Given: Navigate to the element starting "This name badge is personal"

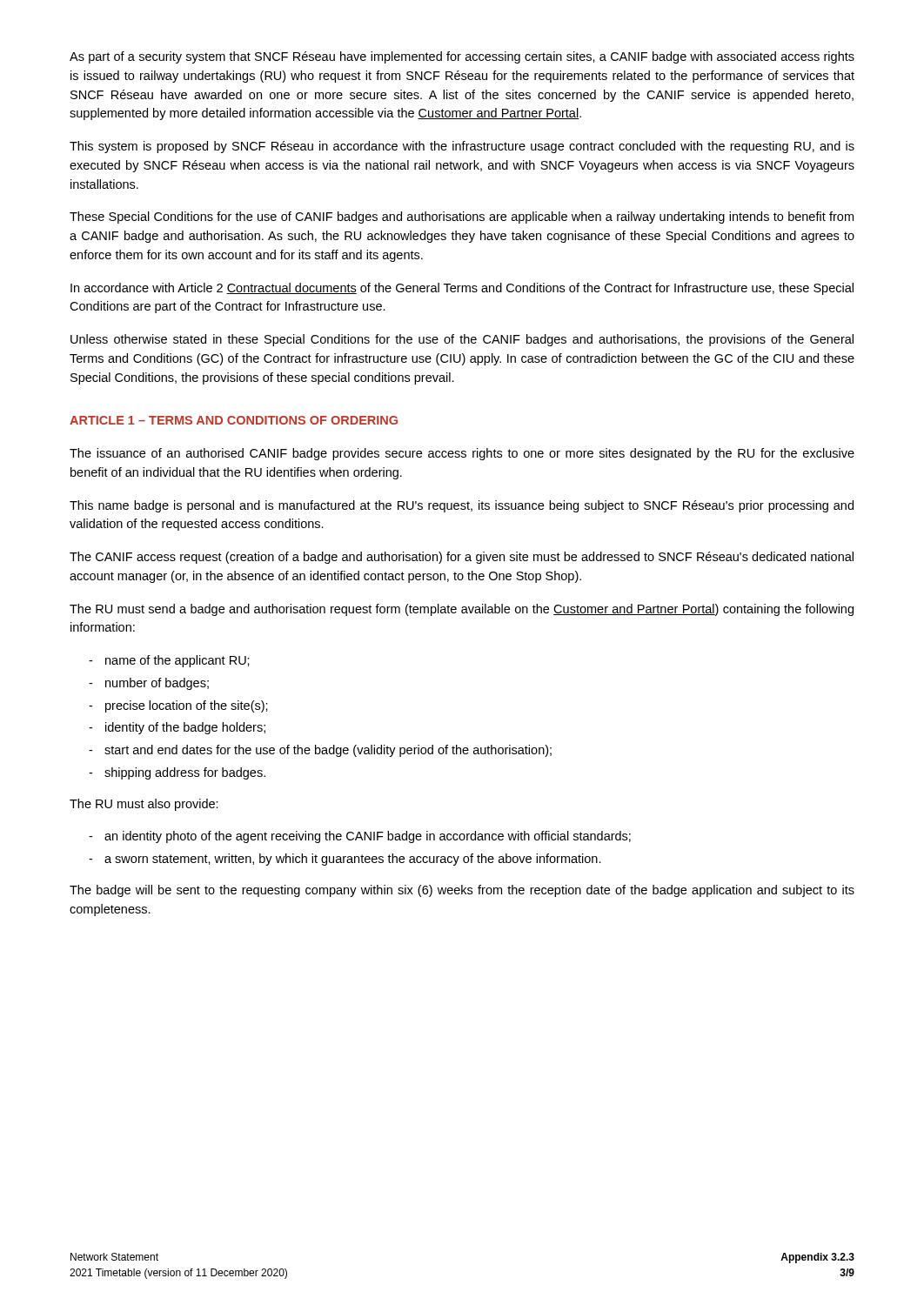Looking at the screenshot, I should click(x=462, y=515).
